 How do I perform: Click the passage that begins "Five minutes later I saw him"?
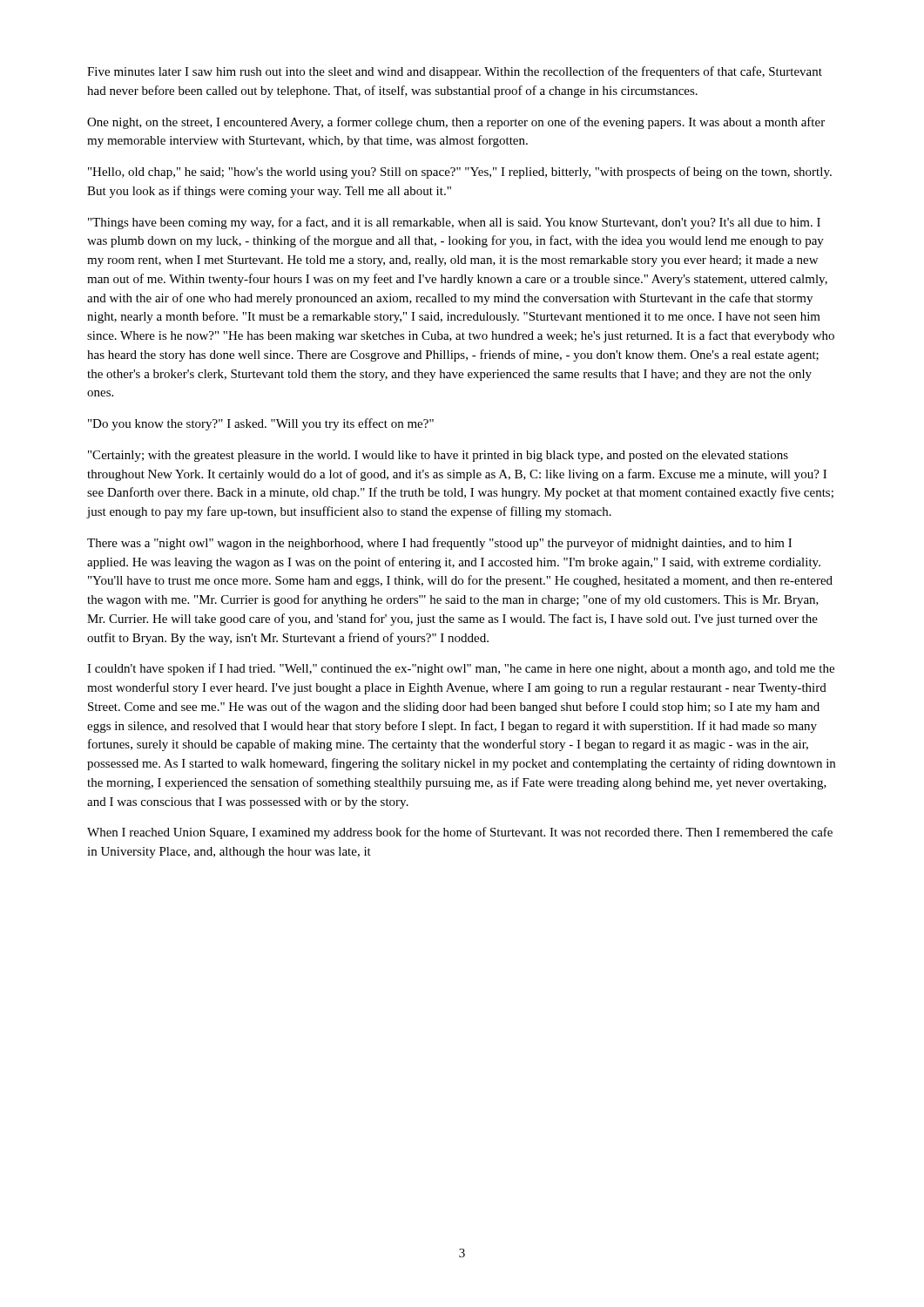(x=455, y=81)
